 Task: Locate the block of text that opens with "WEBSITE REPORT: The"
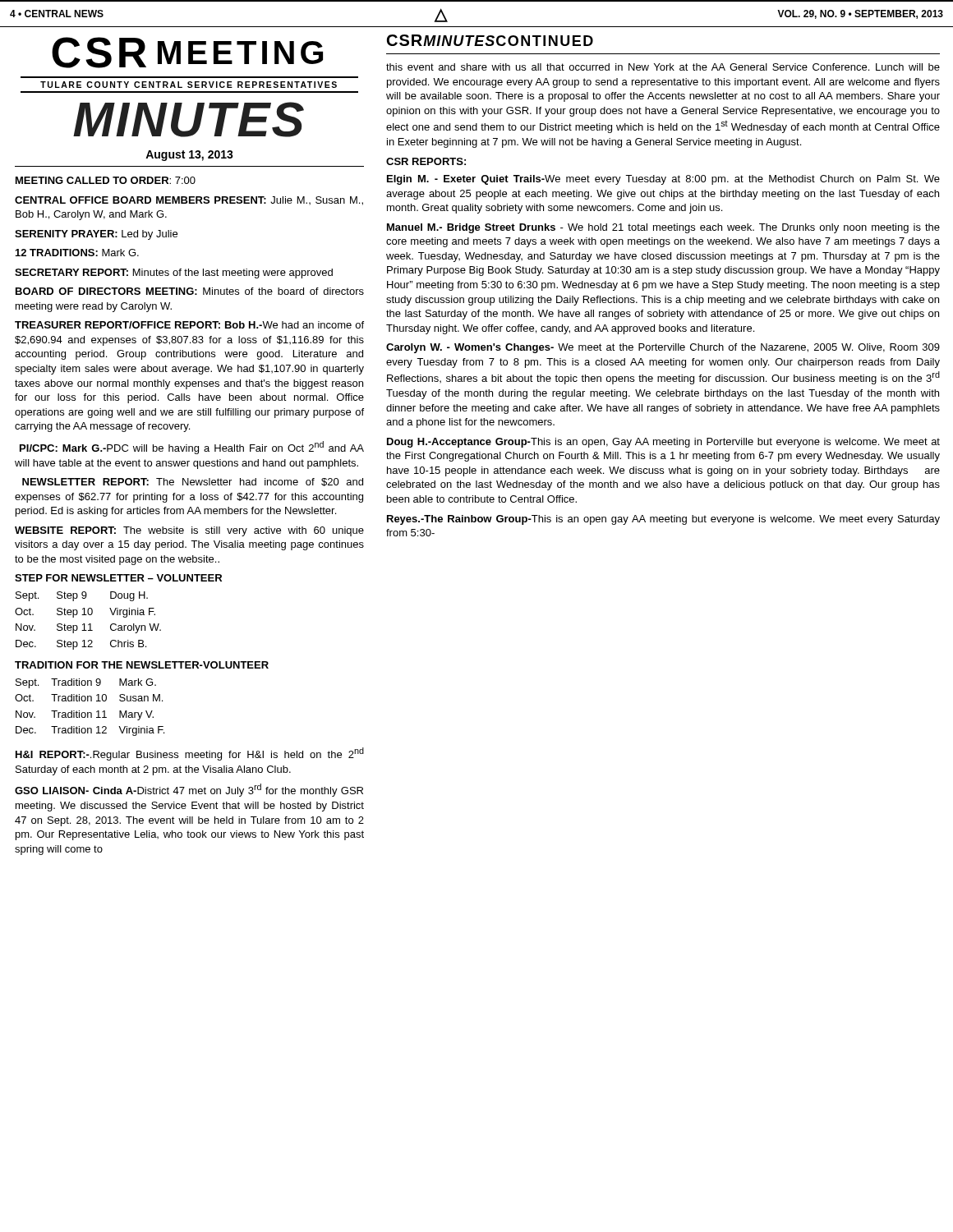(x=189, y=544)
